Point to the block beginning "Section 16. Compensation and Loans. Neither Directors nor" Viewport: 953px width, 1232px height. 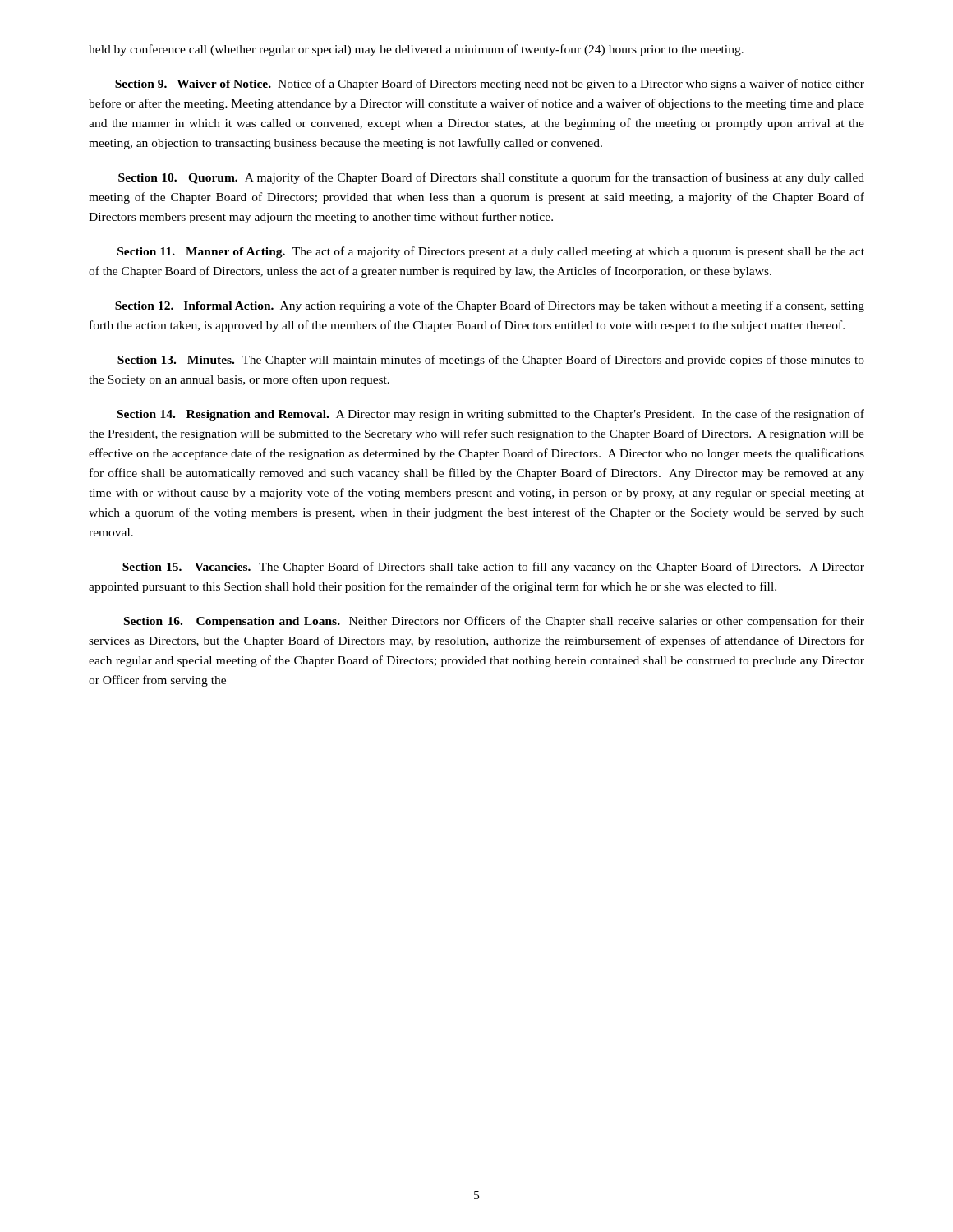(x=476, y=650)
